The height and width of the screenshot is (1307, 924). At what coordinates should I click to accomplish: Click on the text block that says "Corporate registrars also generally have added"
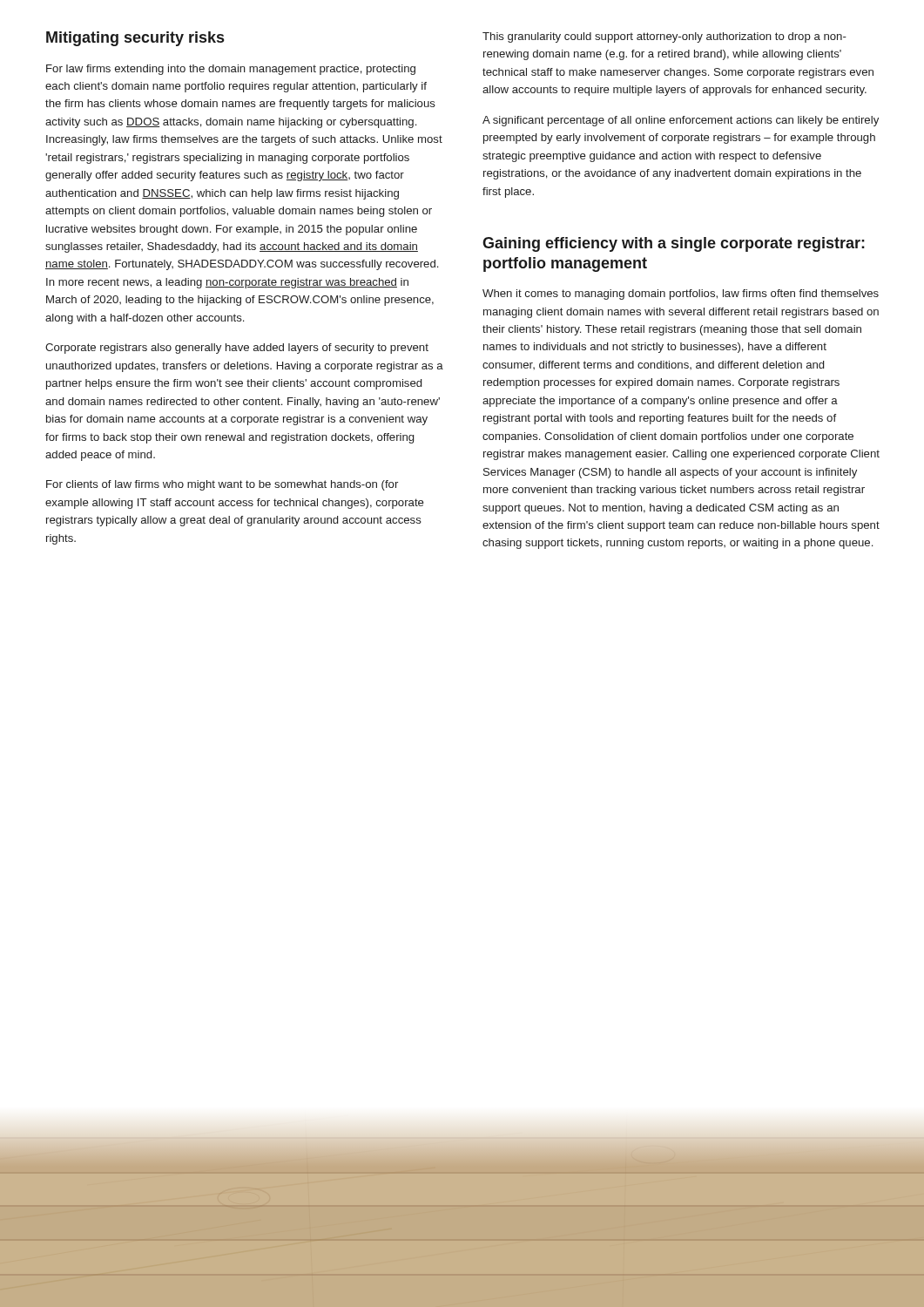click(245, 402)
